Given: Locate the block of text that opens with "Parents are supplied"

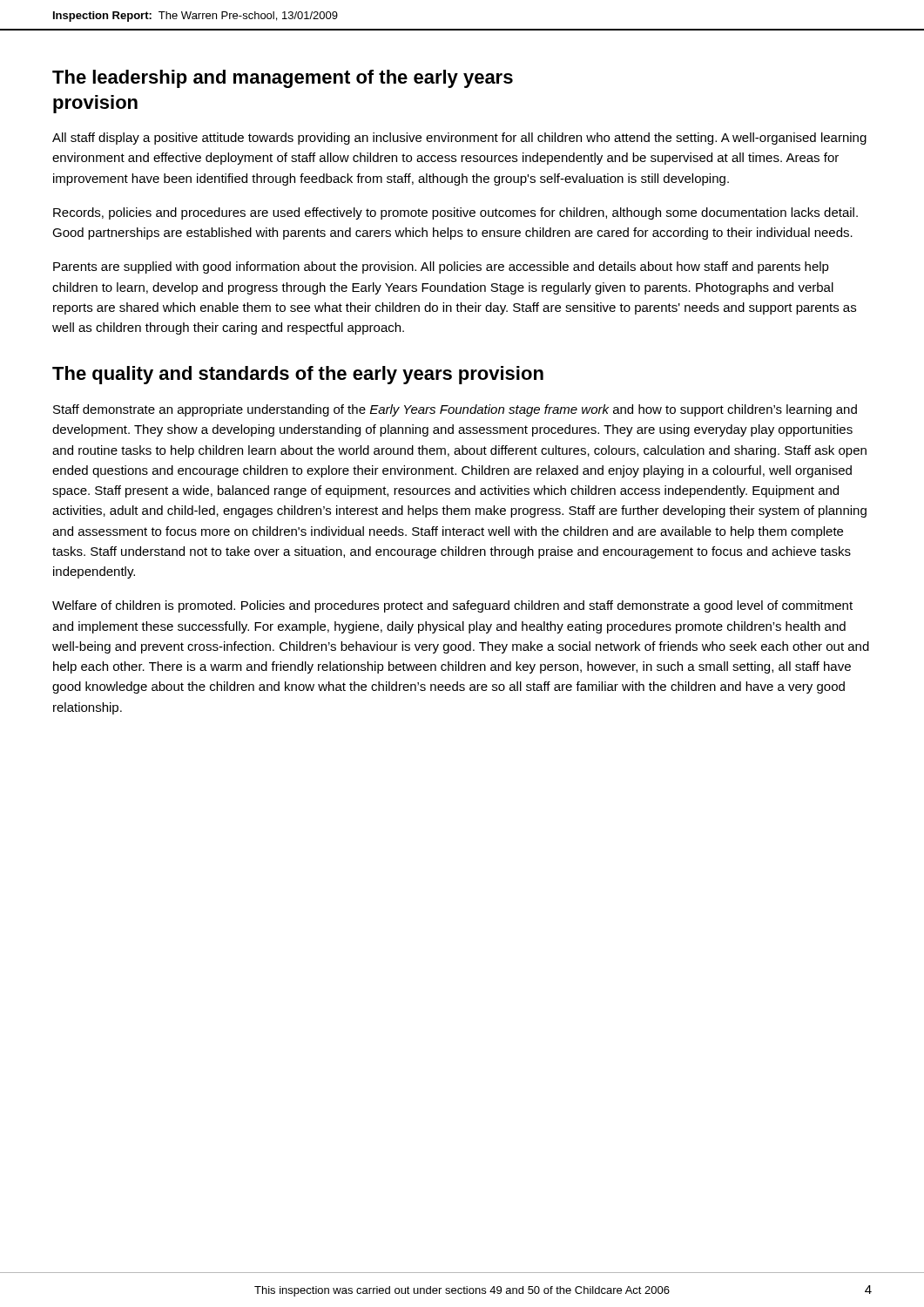Looking at the screenshot, I should click(454, 297).
